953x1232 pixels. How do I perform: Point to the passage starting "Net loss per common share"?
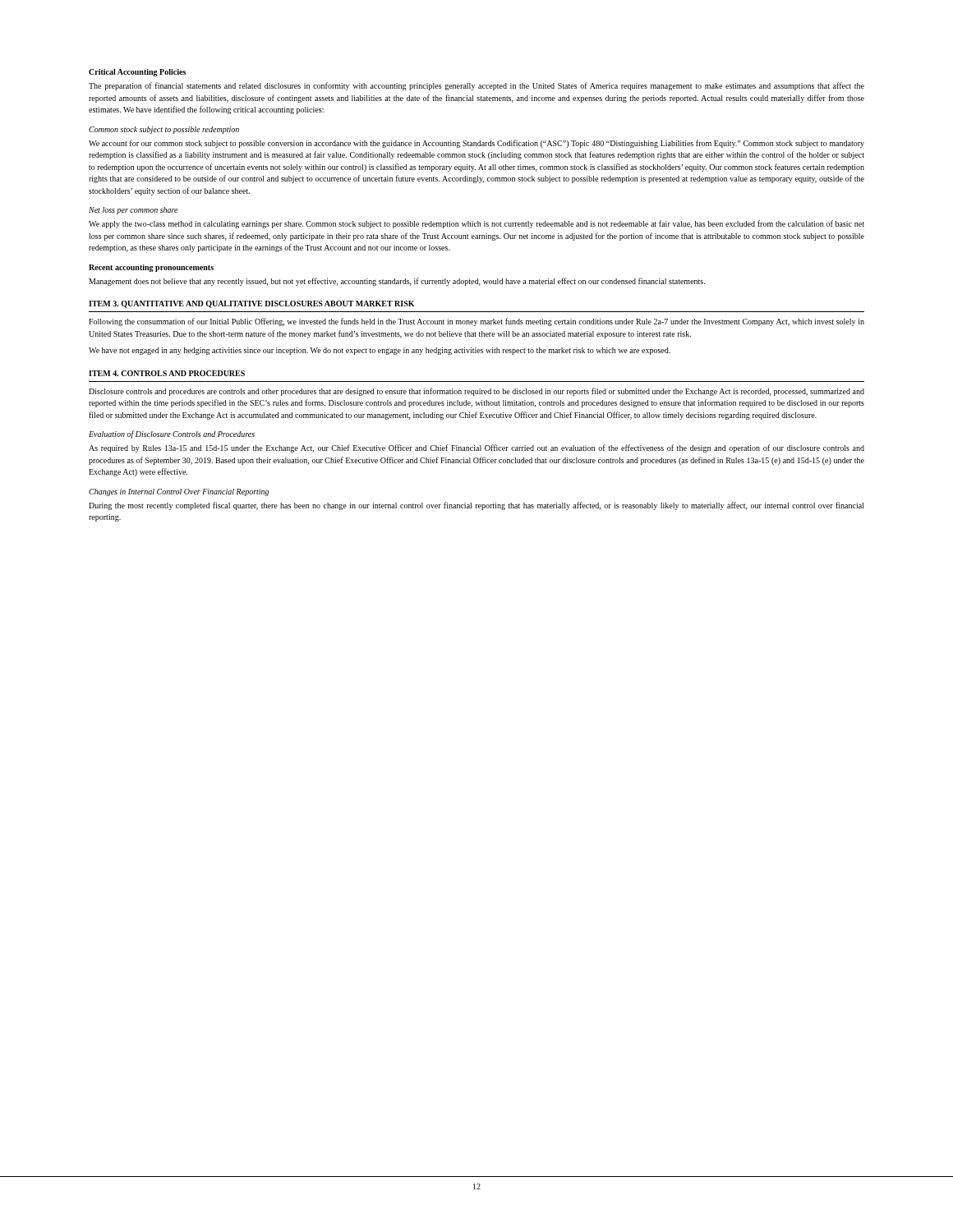(133, 210)
